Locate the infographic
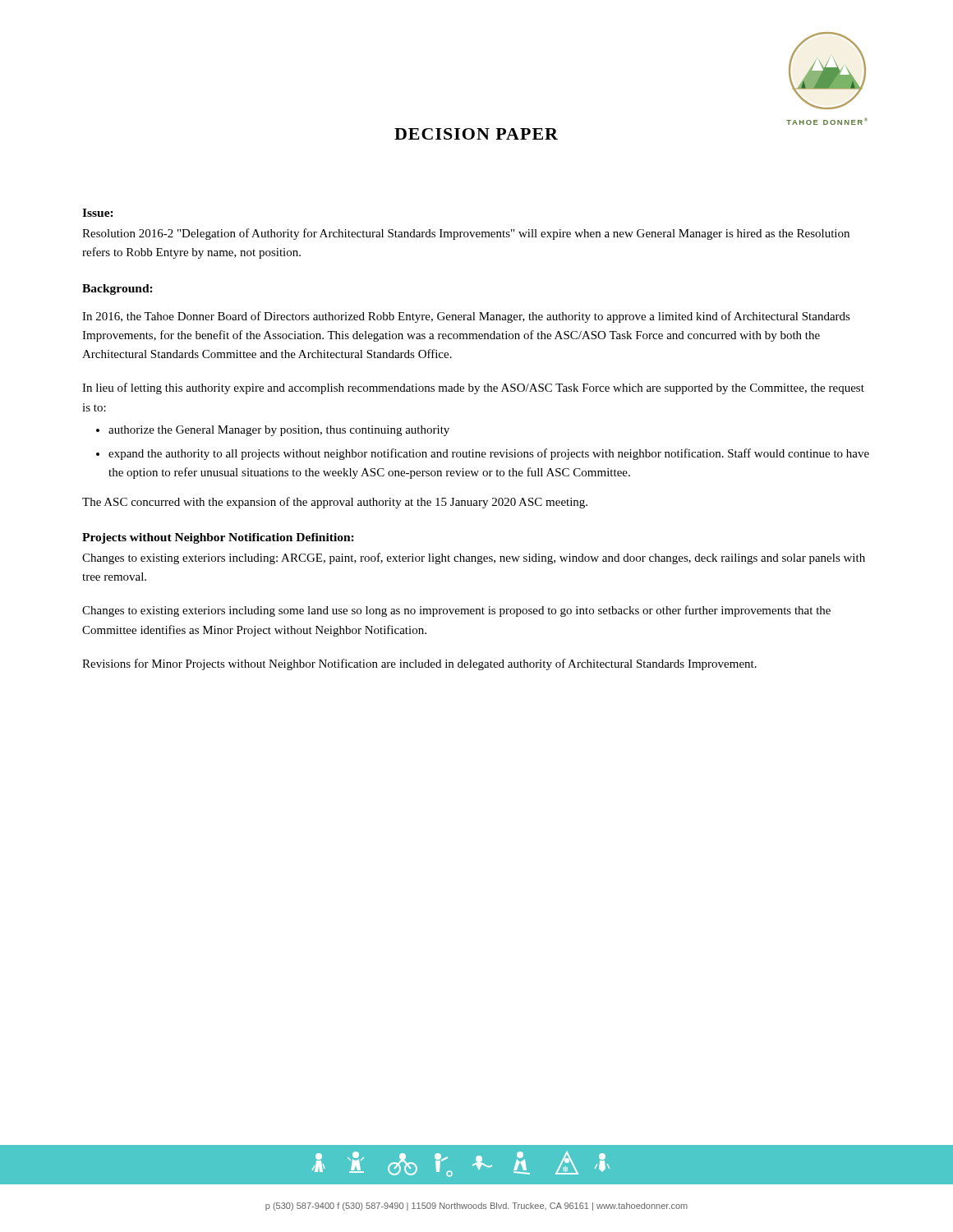The width and height of the screenshot is (953, 1232). click(x=476, y=1165)
